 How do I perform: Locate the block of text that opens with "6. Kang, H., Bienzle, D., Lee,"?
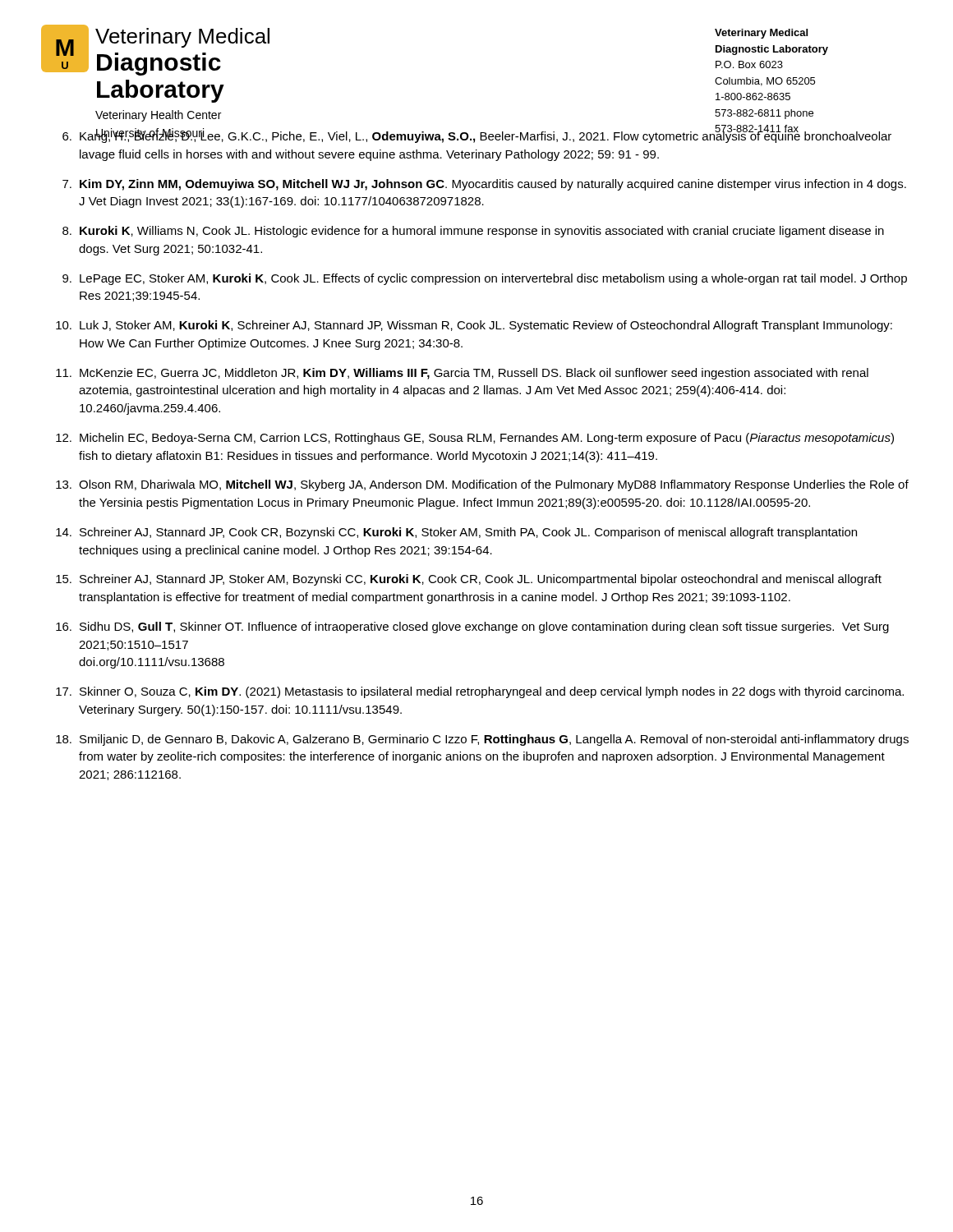point(476,145)
